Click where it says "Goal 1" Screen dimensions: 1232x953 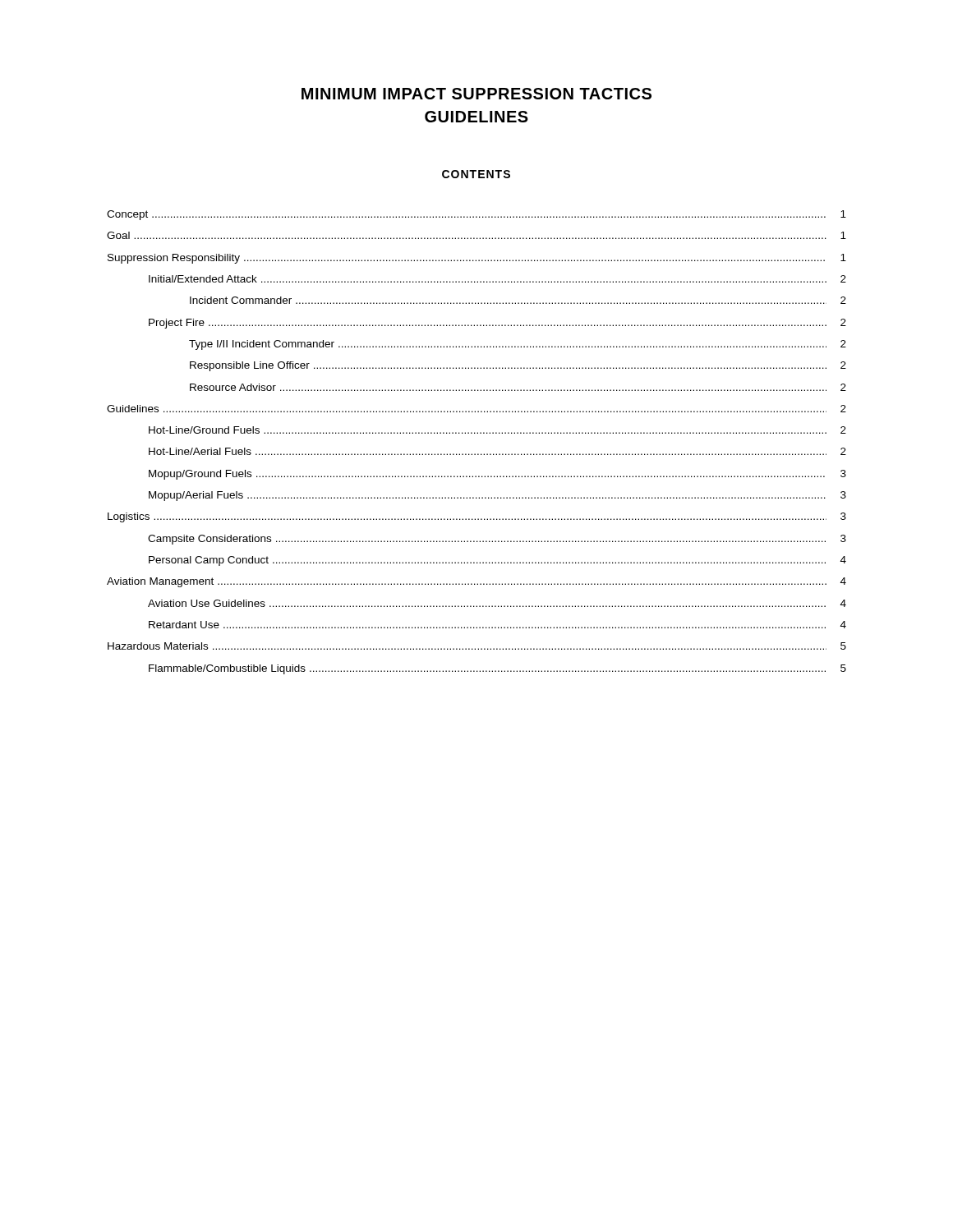pos(476,236)
